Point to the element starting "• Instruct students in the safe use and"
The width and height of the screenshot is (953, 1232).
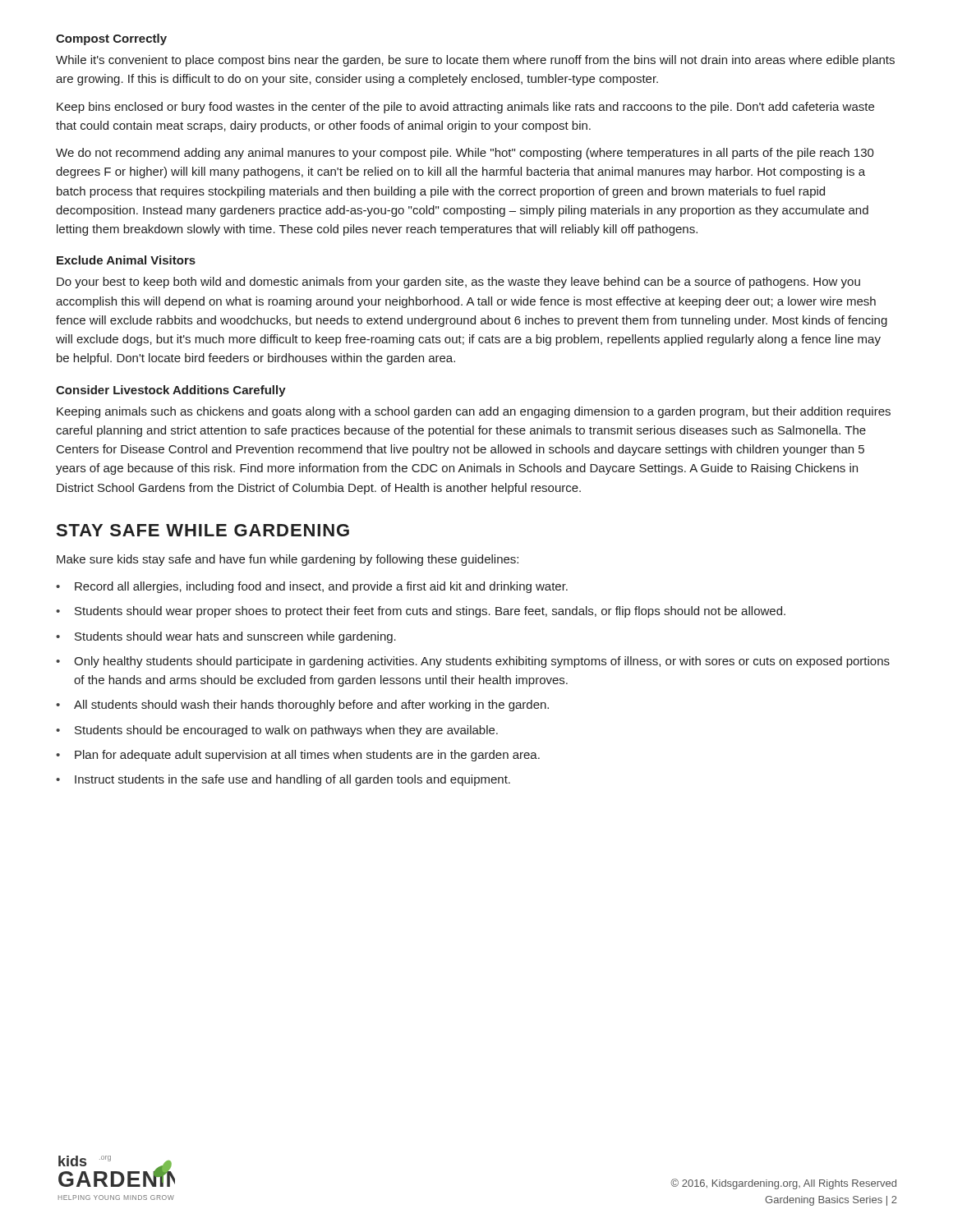coord(476,779)
